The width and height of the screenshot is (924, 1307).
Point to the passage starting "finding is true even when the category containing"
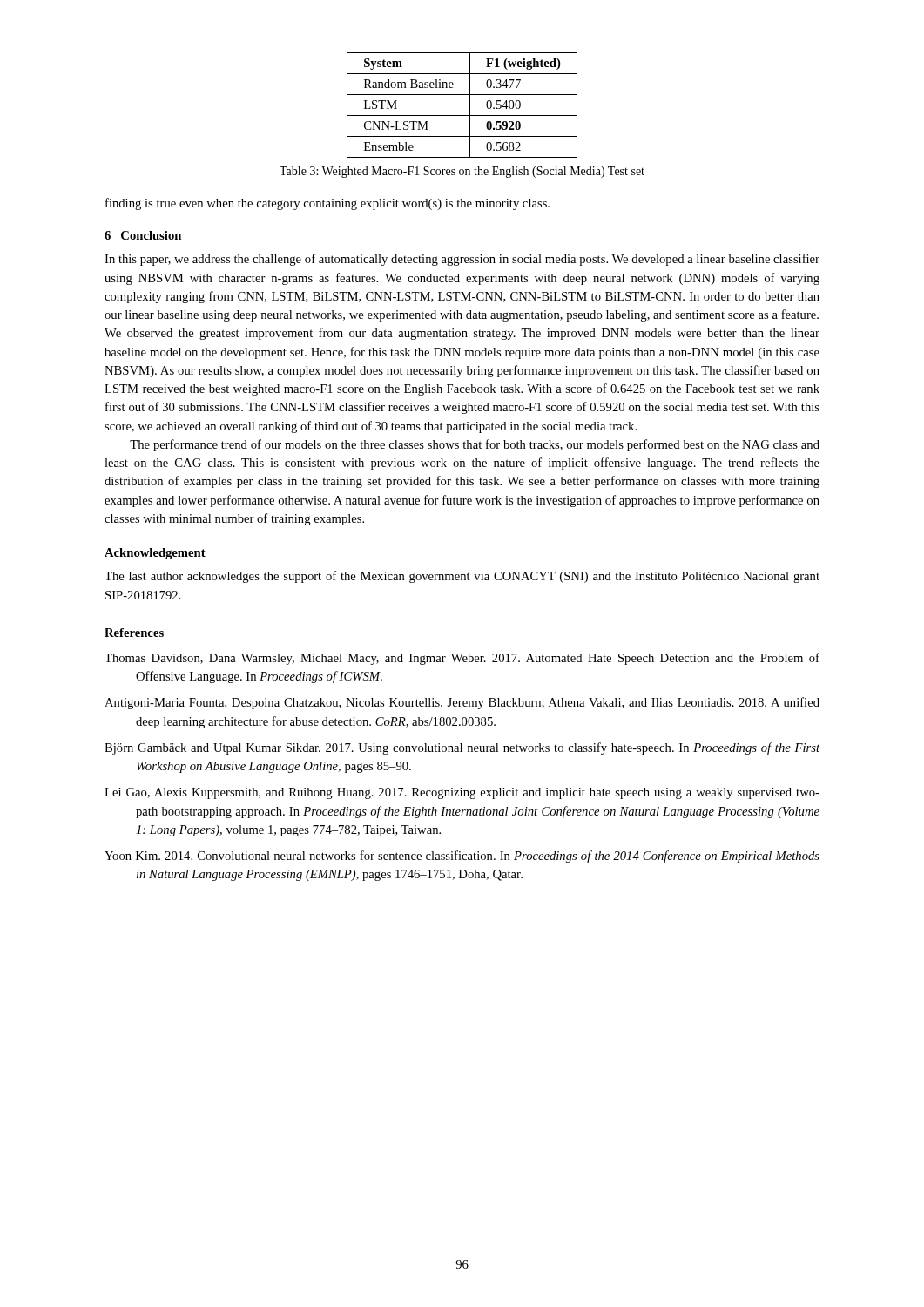pos(462,204)
